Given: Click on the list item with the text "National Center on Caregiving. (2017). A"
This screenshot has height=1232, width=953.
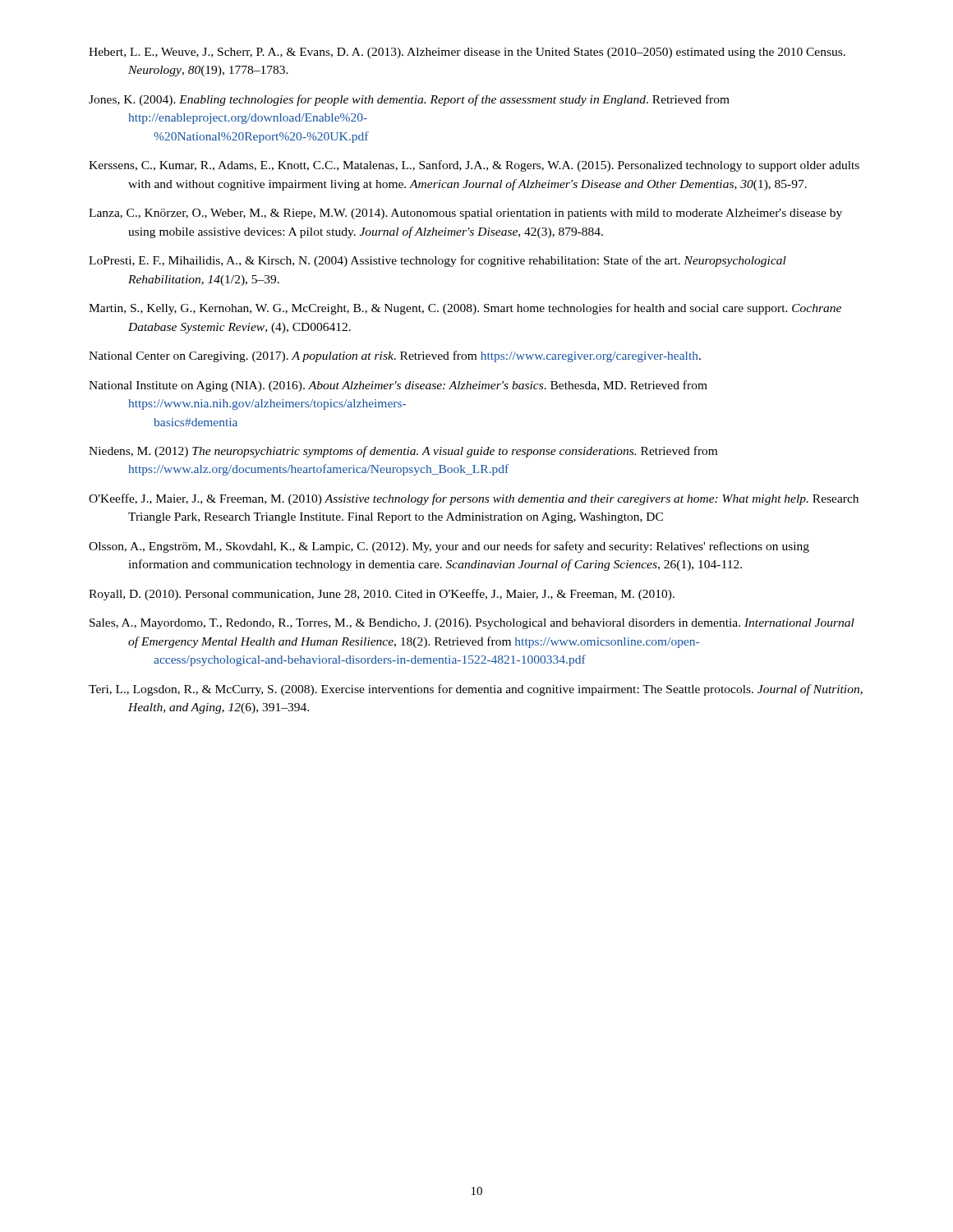Looking at the screenshot, I should tap(395, 355).
